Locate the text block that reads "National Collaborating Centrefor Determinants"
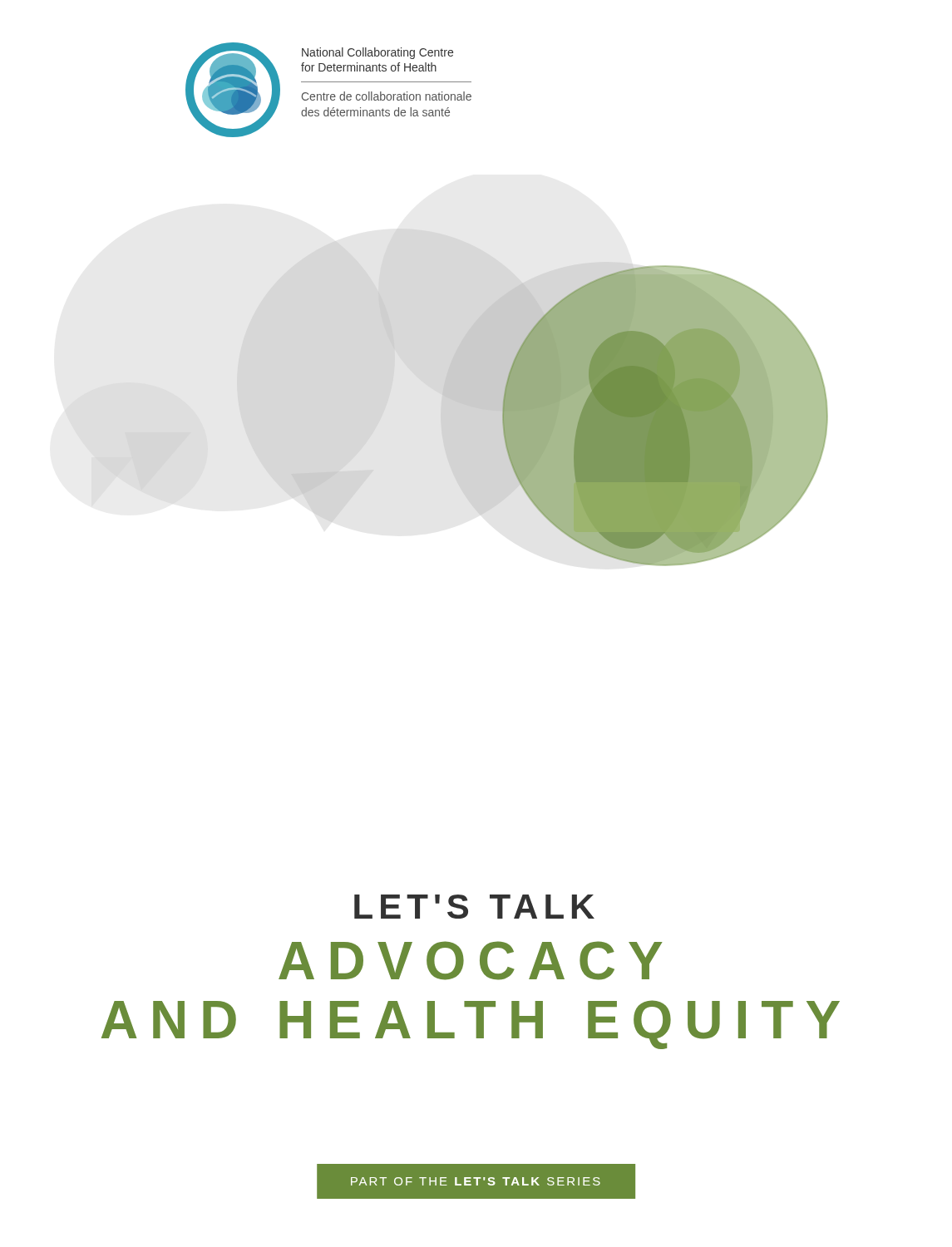The height and width of the screenshot is (1247, 952). (386, 82)
